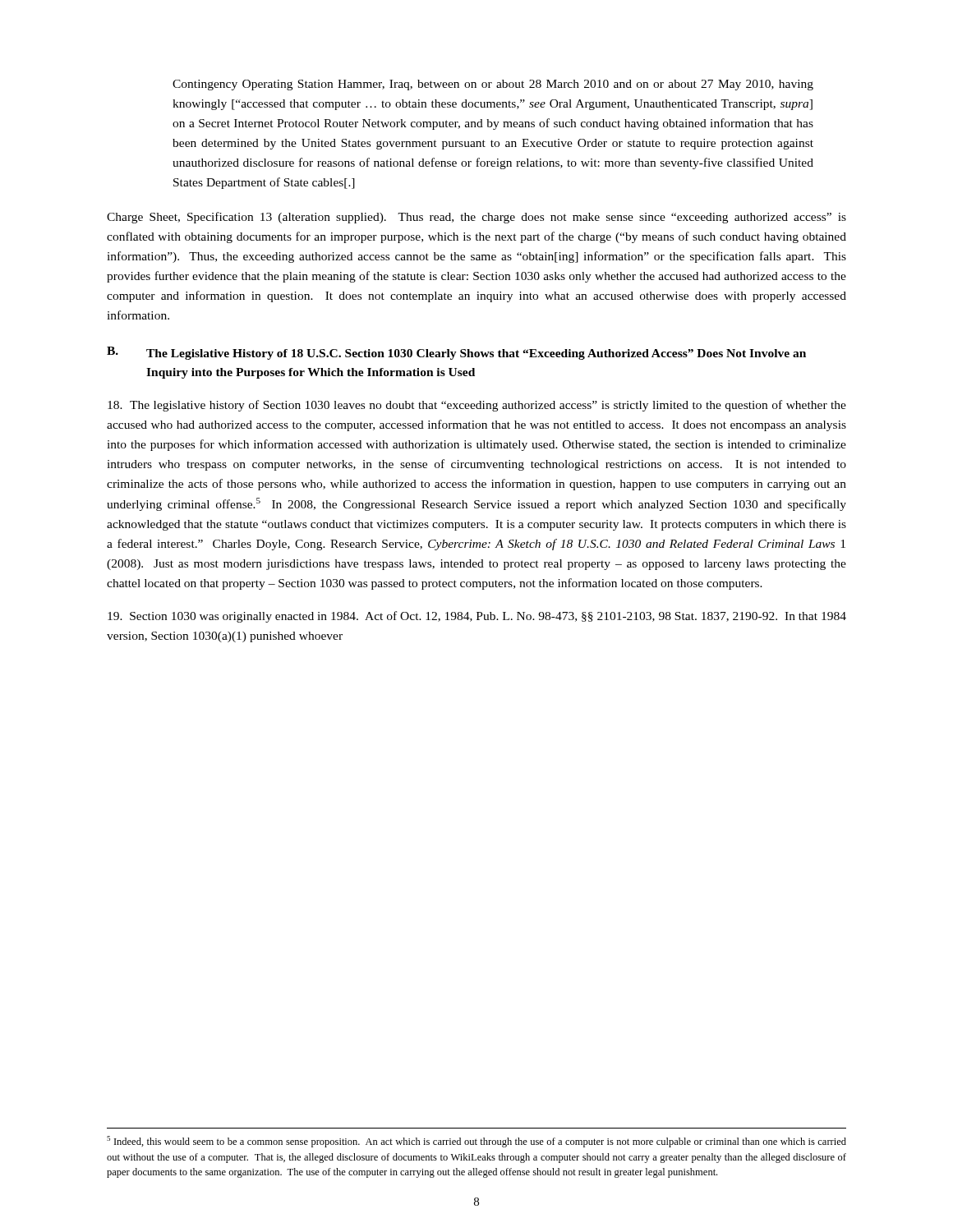Locate the block of text that opens with "Section 1030 was originally enacted in 1984."

[476, 626]
